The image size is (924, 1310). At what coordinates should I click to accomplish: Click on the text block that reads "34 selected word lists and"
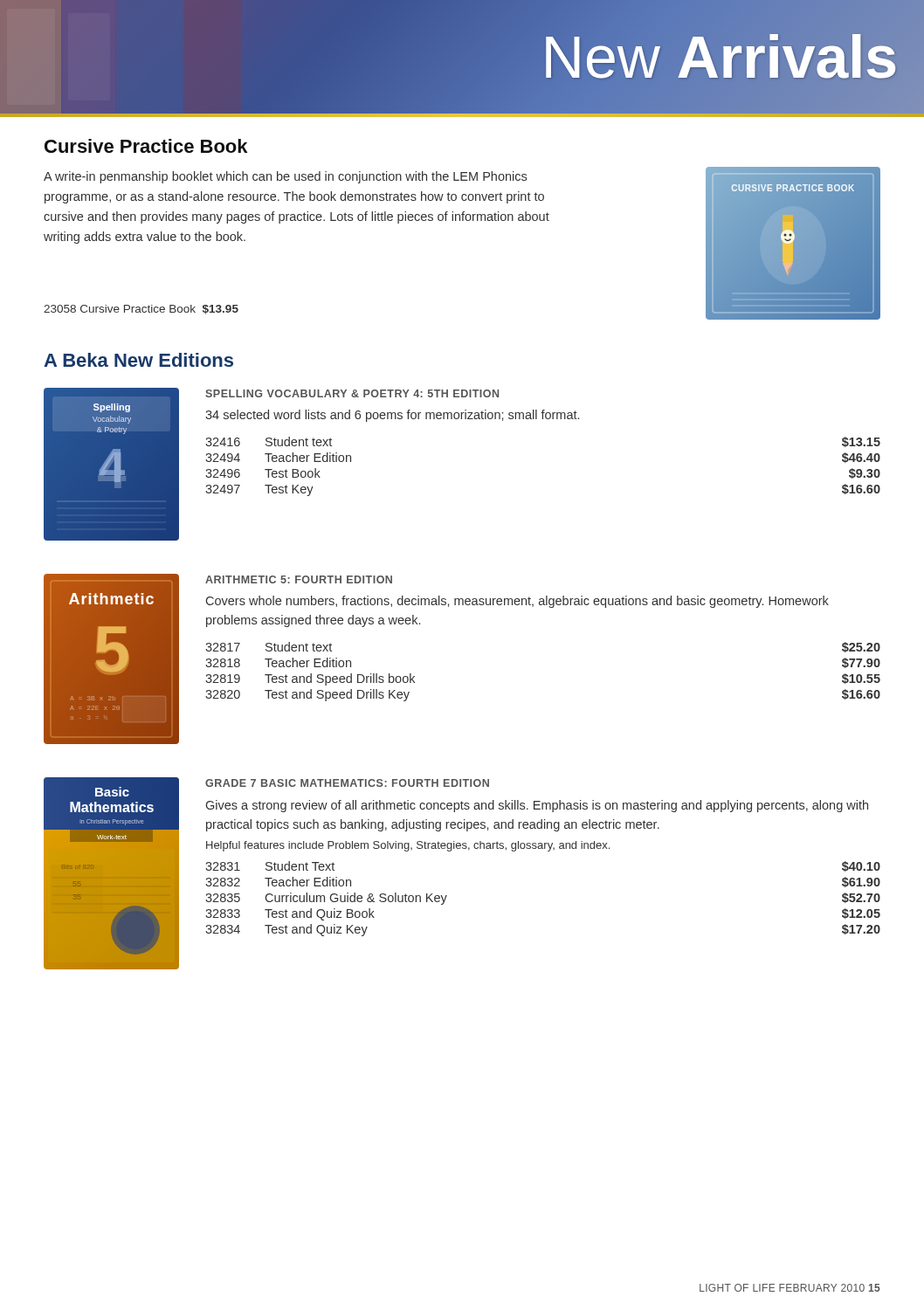click(x=393, y=415)
